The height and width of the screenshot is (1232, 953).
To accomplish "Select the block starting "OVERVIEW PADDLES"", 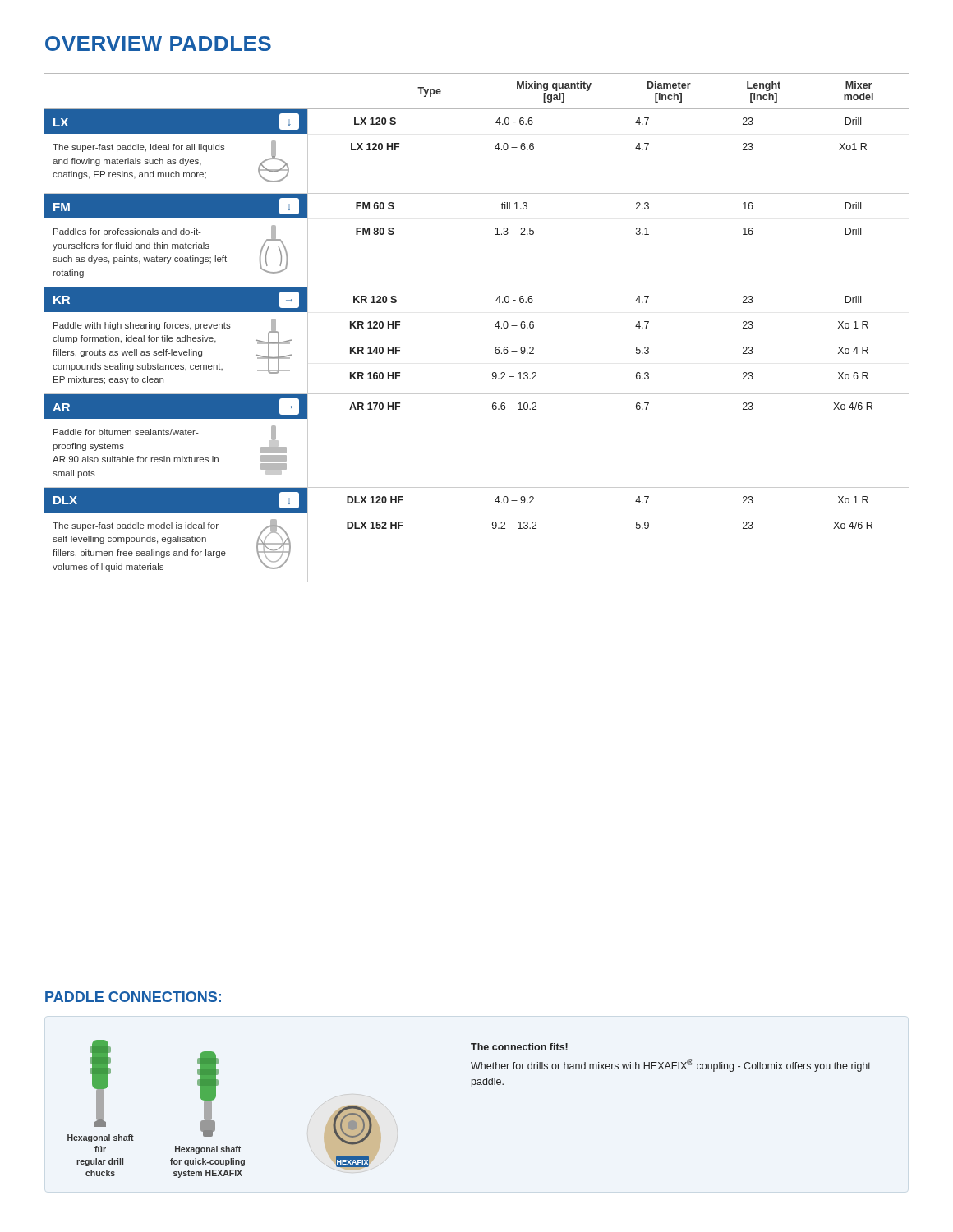I will (x=158, y=43).
